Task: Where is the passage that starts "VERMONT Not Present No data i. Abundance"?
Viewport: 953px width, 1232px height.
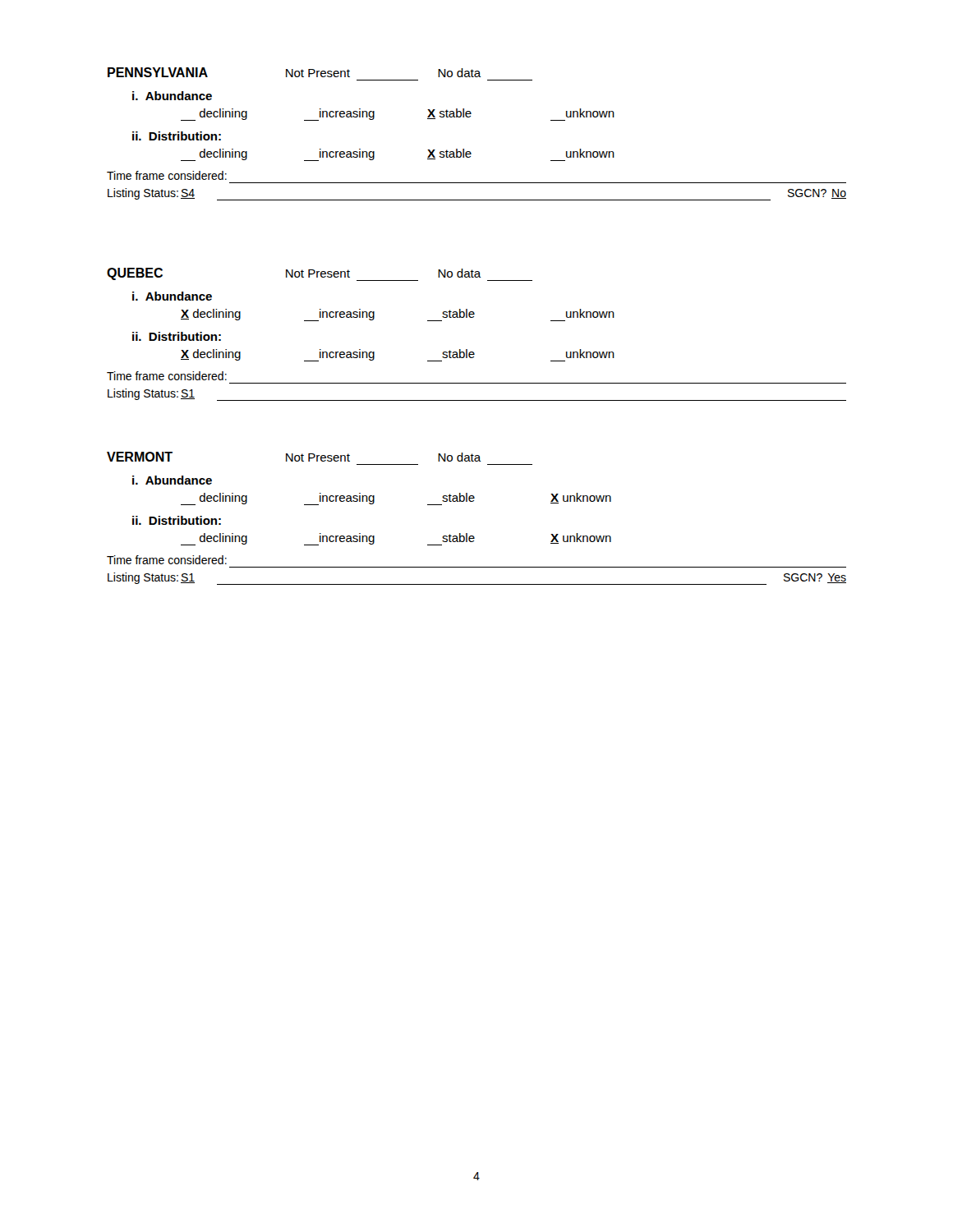Action: (x=294, y=457)
